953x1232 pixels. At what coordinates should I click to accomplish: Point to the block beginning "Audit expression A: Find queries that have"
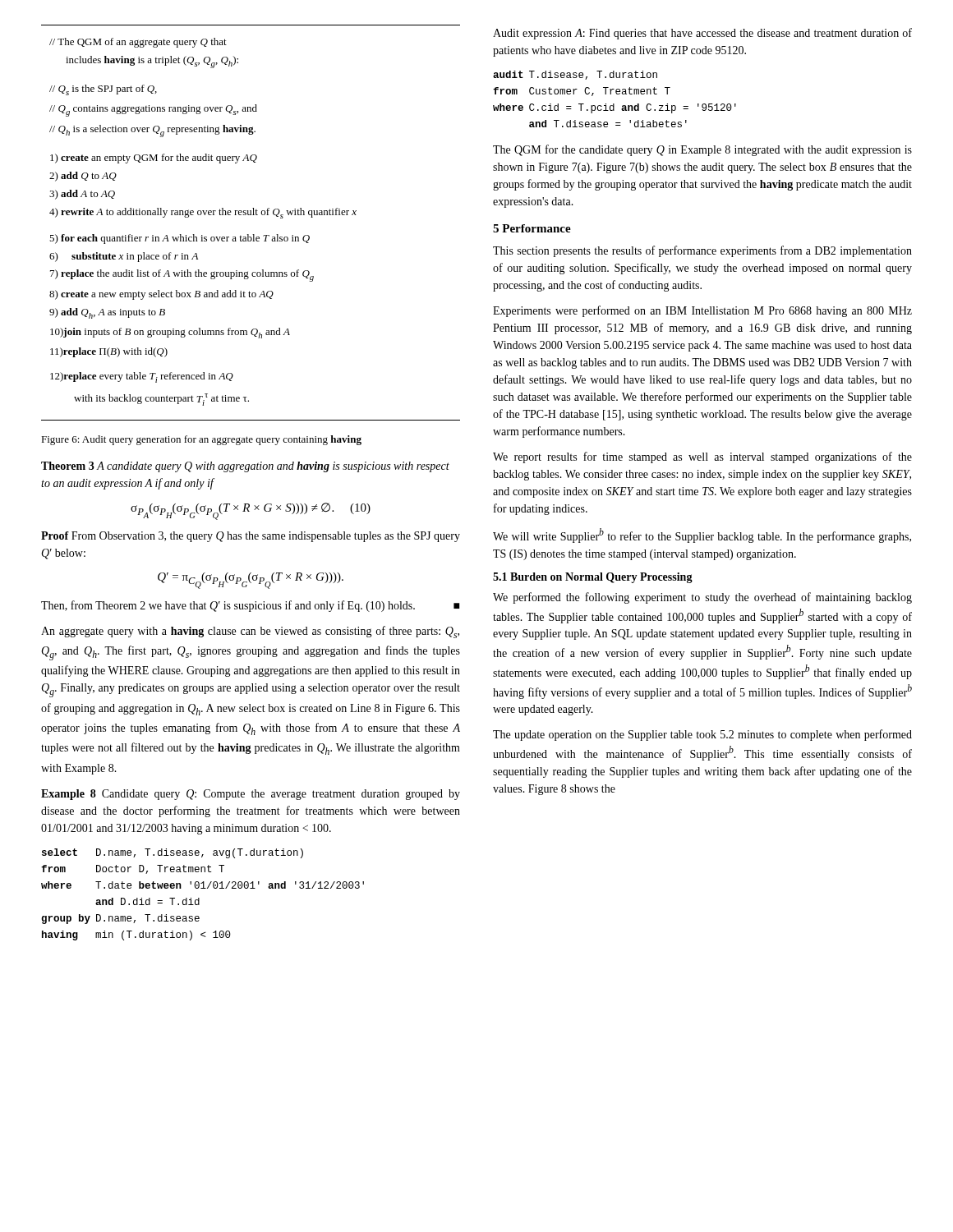pyautogui.click(x=702, y=42)
